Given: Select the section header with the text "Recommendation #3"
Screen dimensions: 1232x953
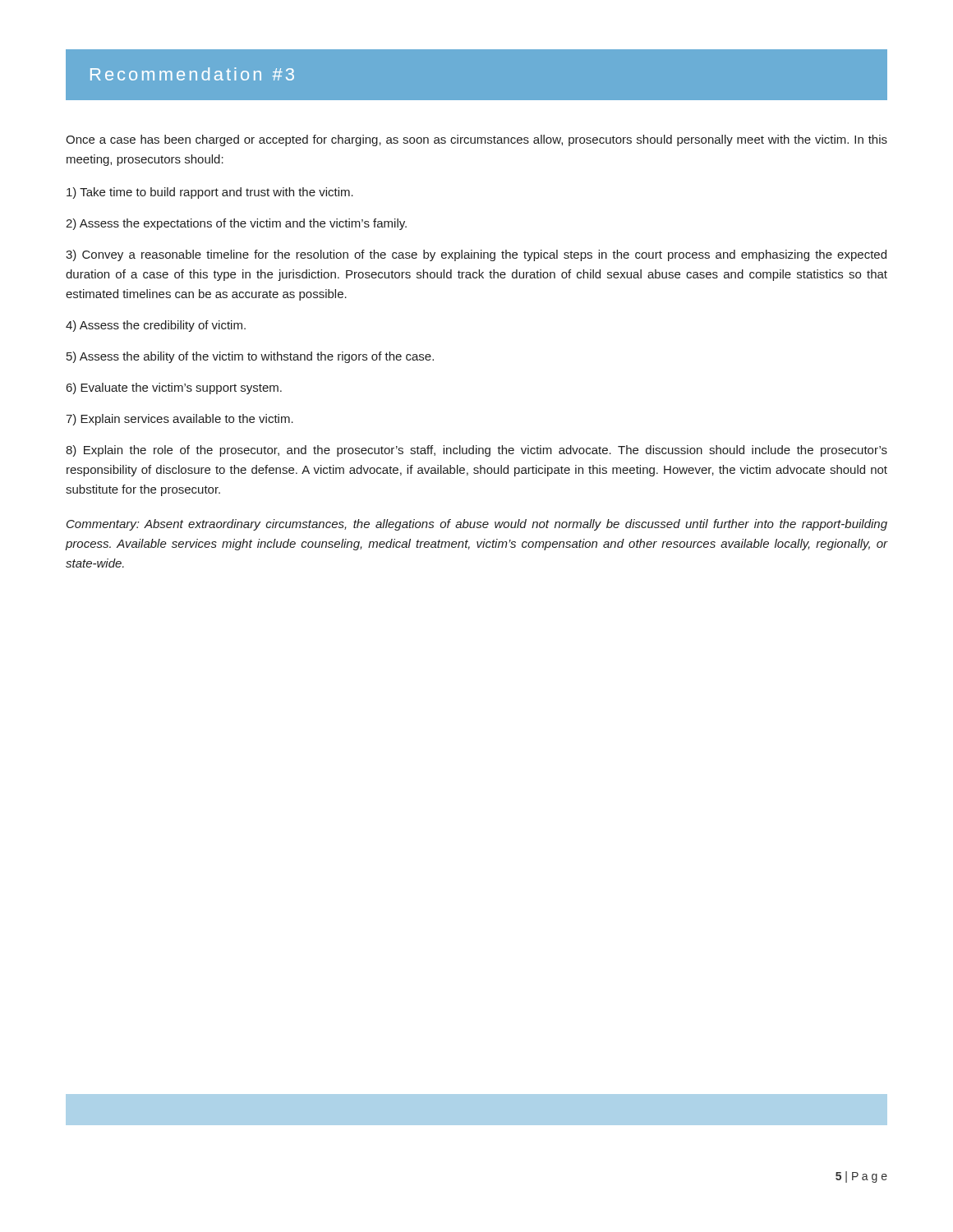Looking at the screenshot, I should click(193, 74).
